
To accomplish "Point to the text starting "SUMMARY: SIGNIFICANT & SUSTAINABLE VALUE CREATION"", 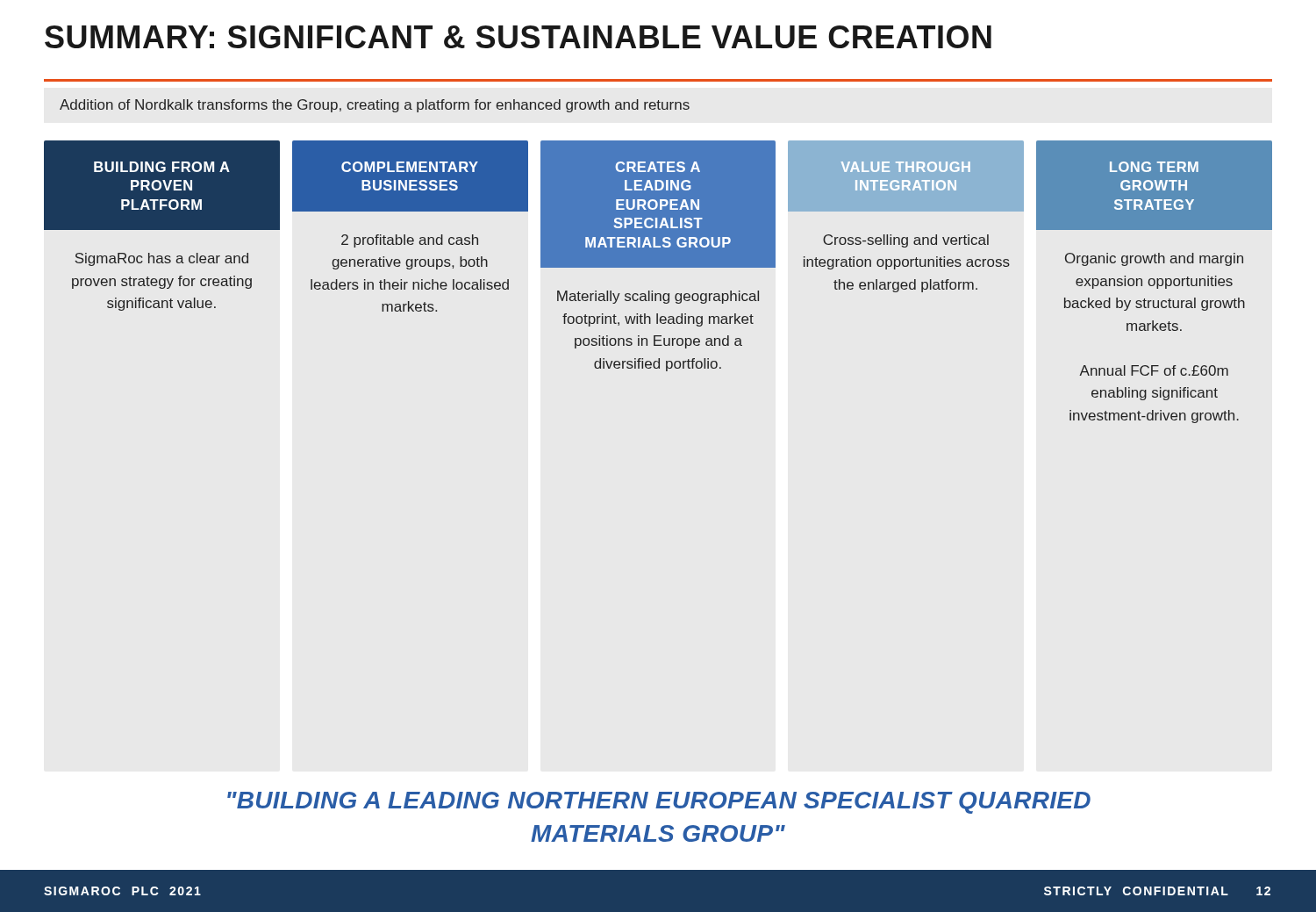I will (x=658, y=38).
